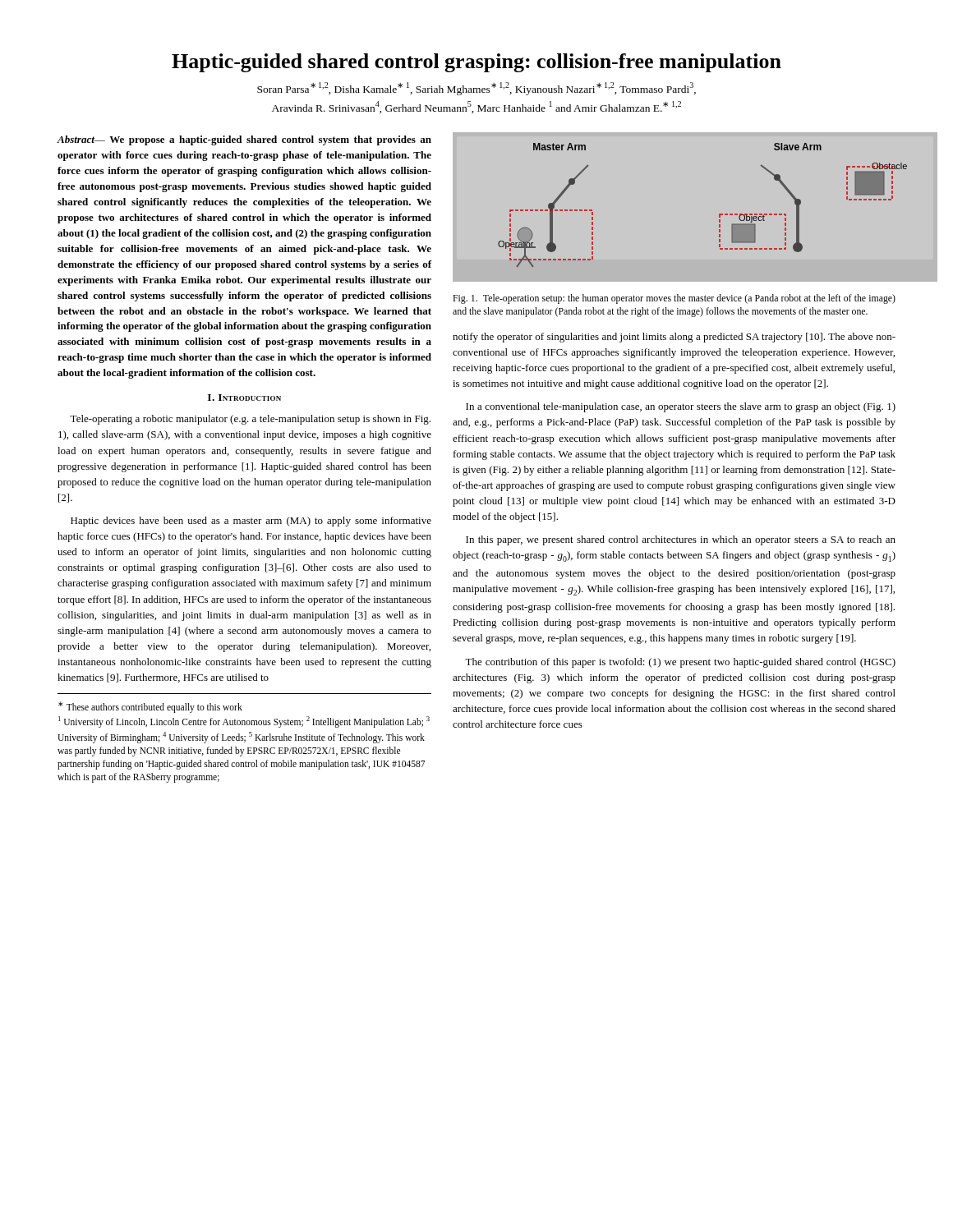Click on the region starting "Soran Parsa∗ 1,2,"

pos(476,97)
